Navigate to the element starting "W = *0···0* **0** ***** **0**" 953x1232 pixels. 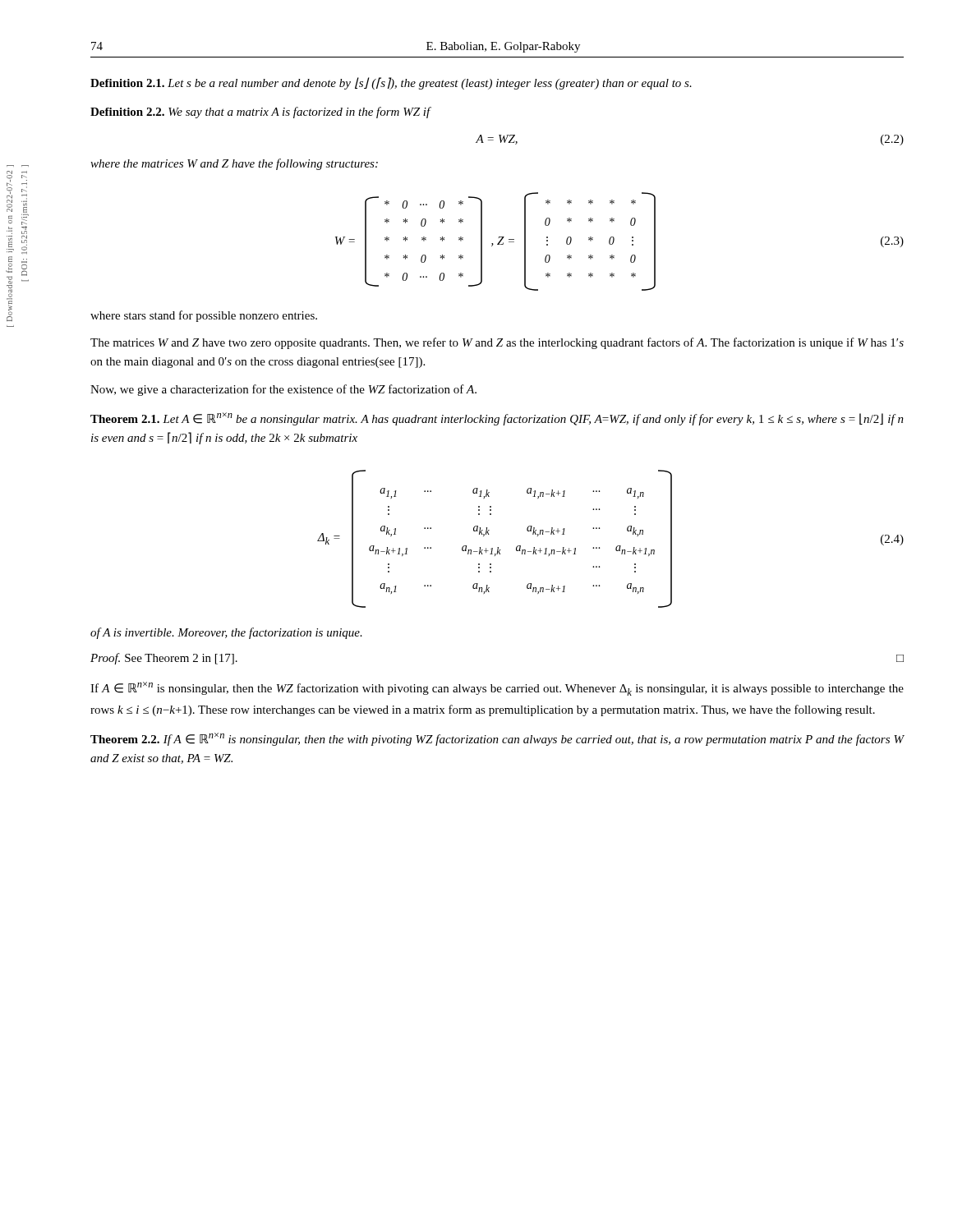point(619,241)
